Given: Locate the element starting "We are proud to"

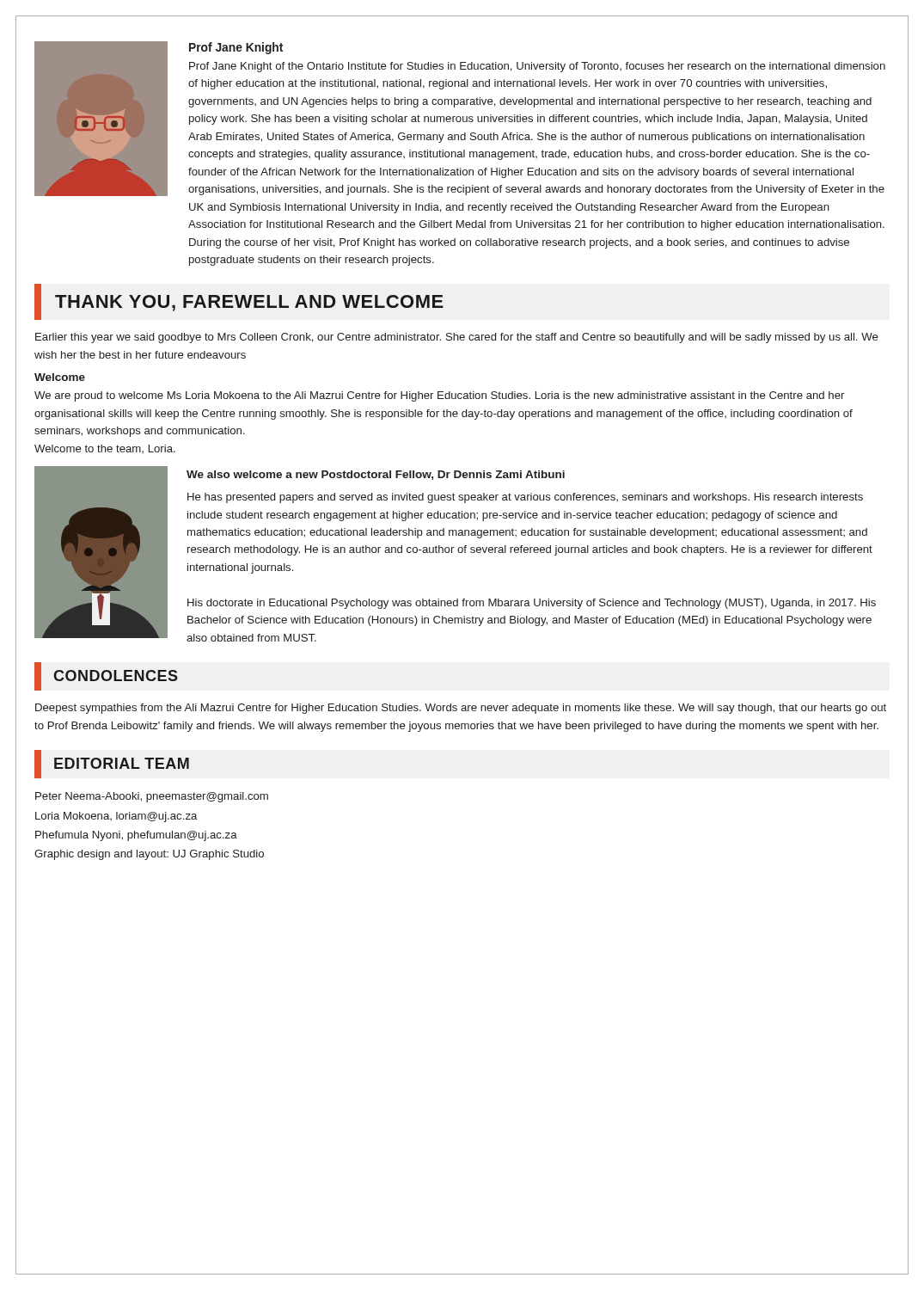Looking at the screenshot, I should pyautogui.click(x=443, y=422).
